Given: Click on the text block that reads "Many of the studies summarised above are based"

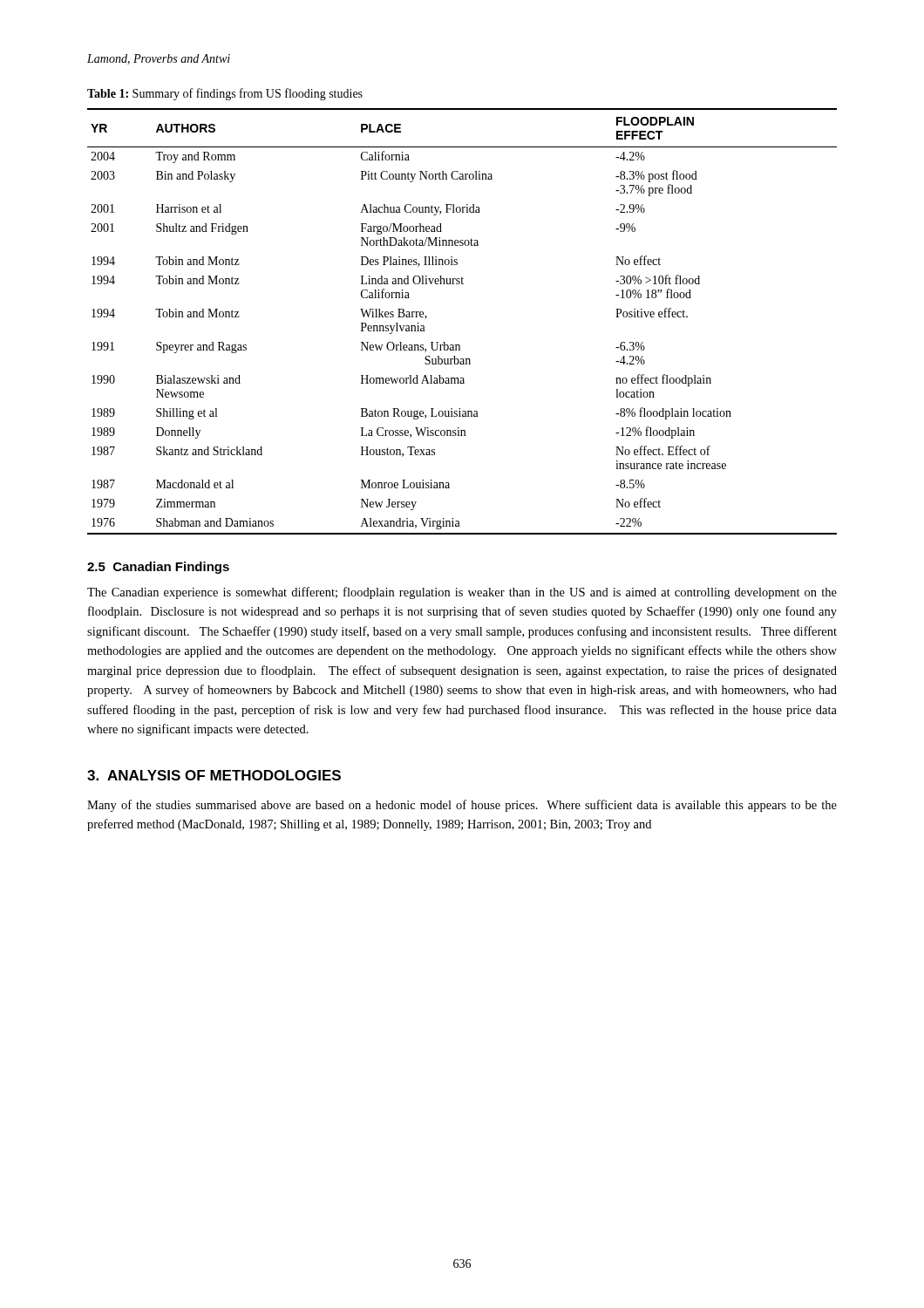Looking at the screenshot, I should click(x=462, y=814).
